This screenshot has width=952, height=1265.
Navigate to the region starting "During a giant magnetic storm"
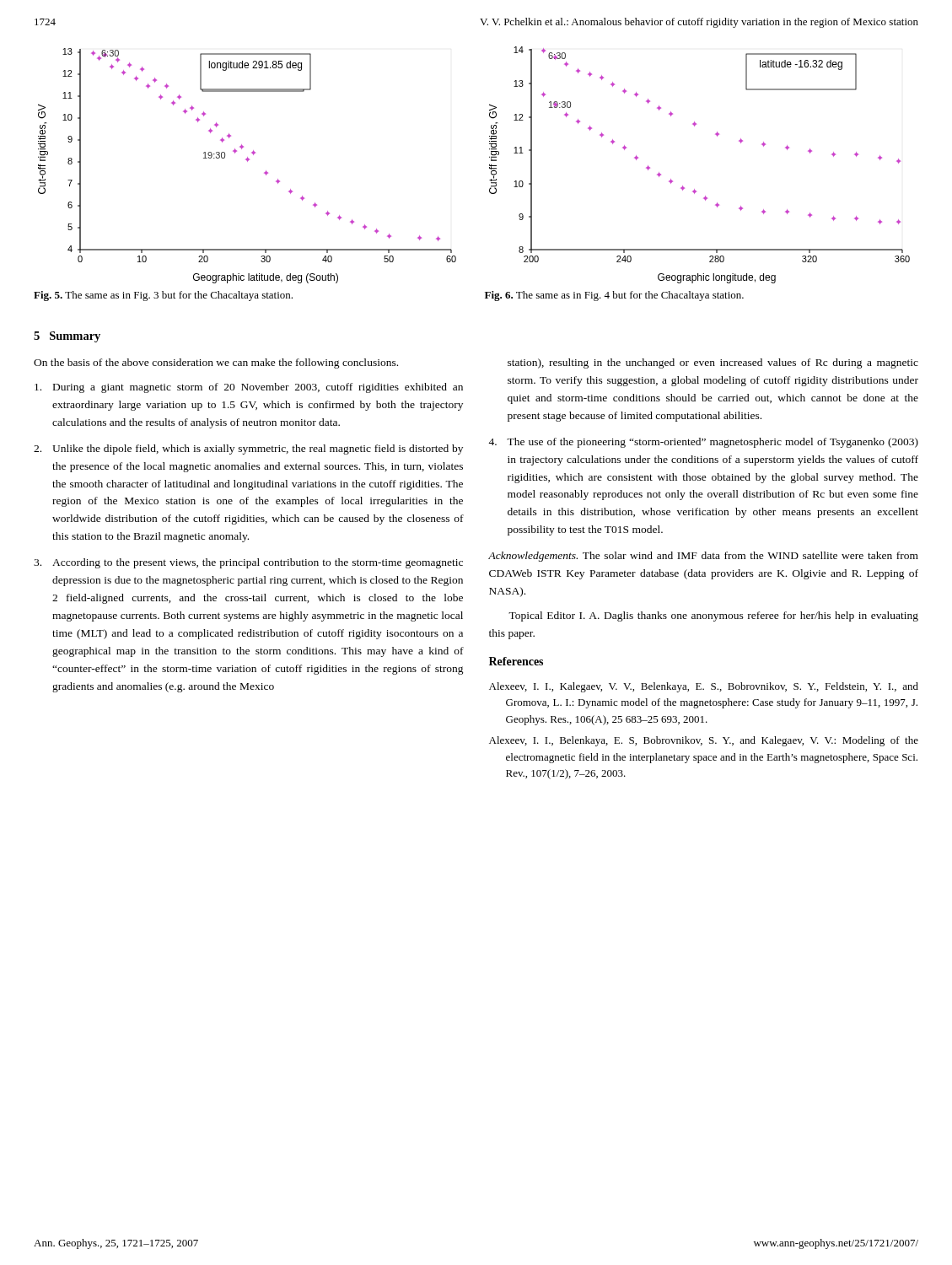[x=249, y=405]
